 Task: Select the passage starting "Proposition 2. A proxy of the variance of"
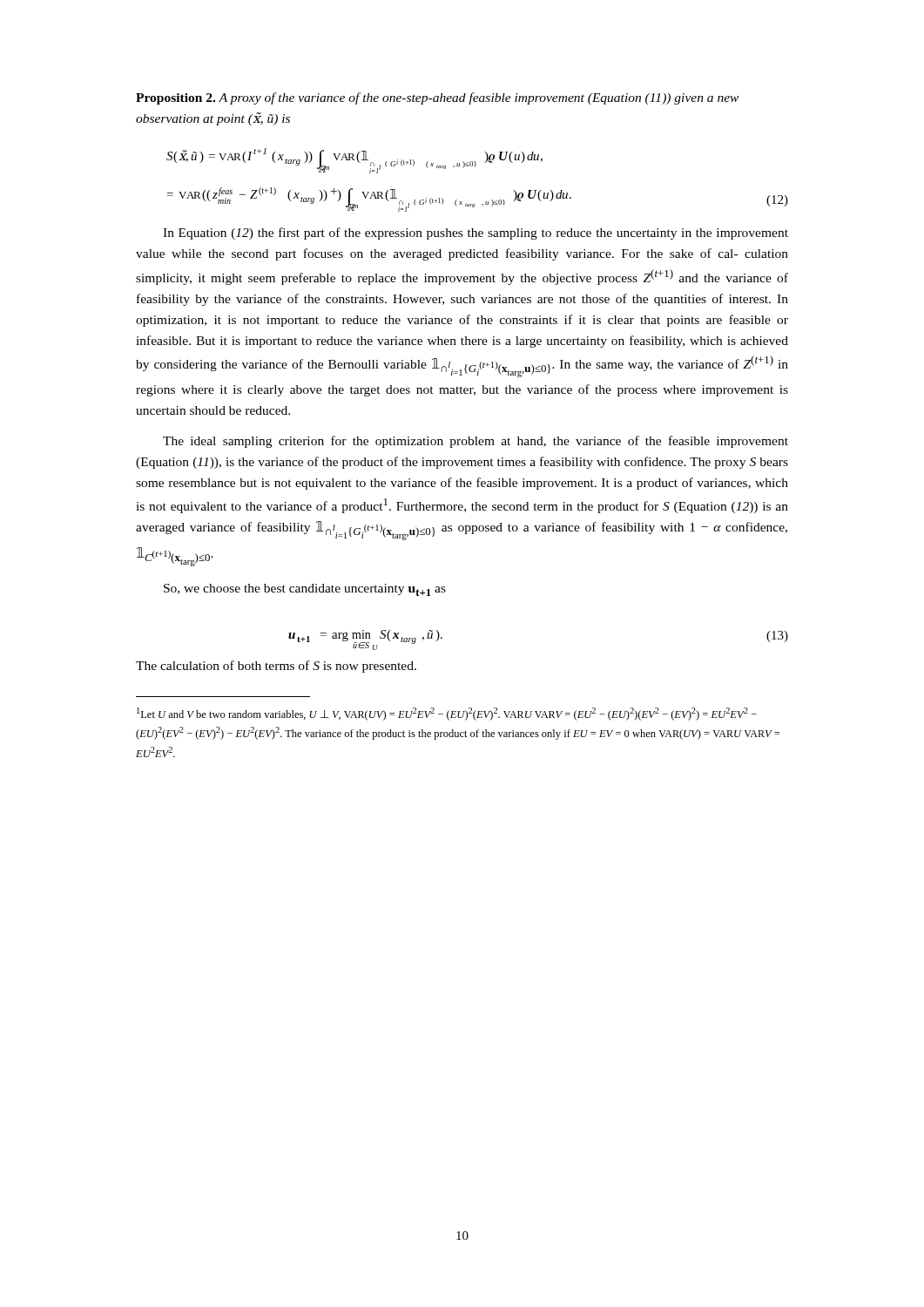pyautogui.click(x=437, y=108)
